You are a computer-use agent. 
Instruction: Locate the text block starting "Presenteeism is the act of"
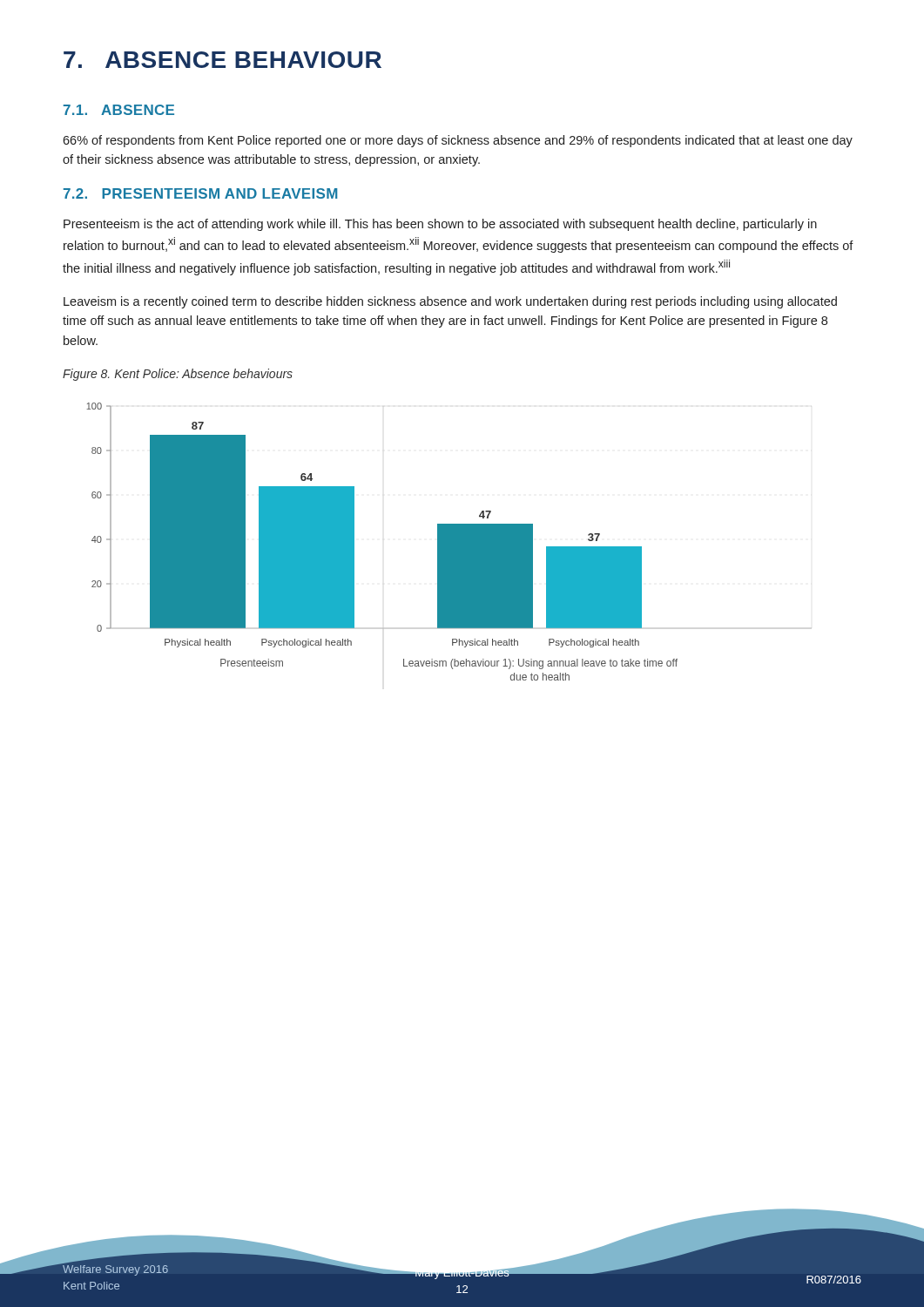coord(458,246)
